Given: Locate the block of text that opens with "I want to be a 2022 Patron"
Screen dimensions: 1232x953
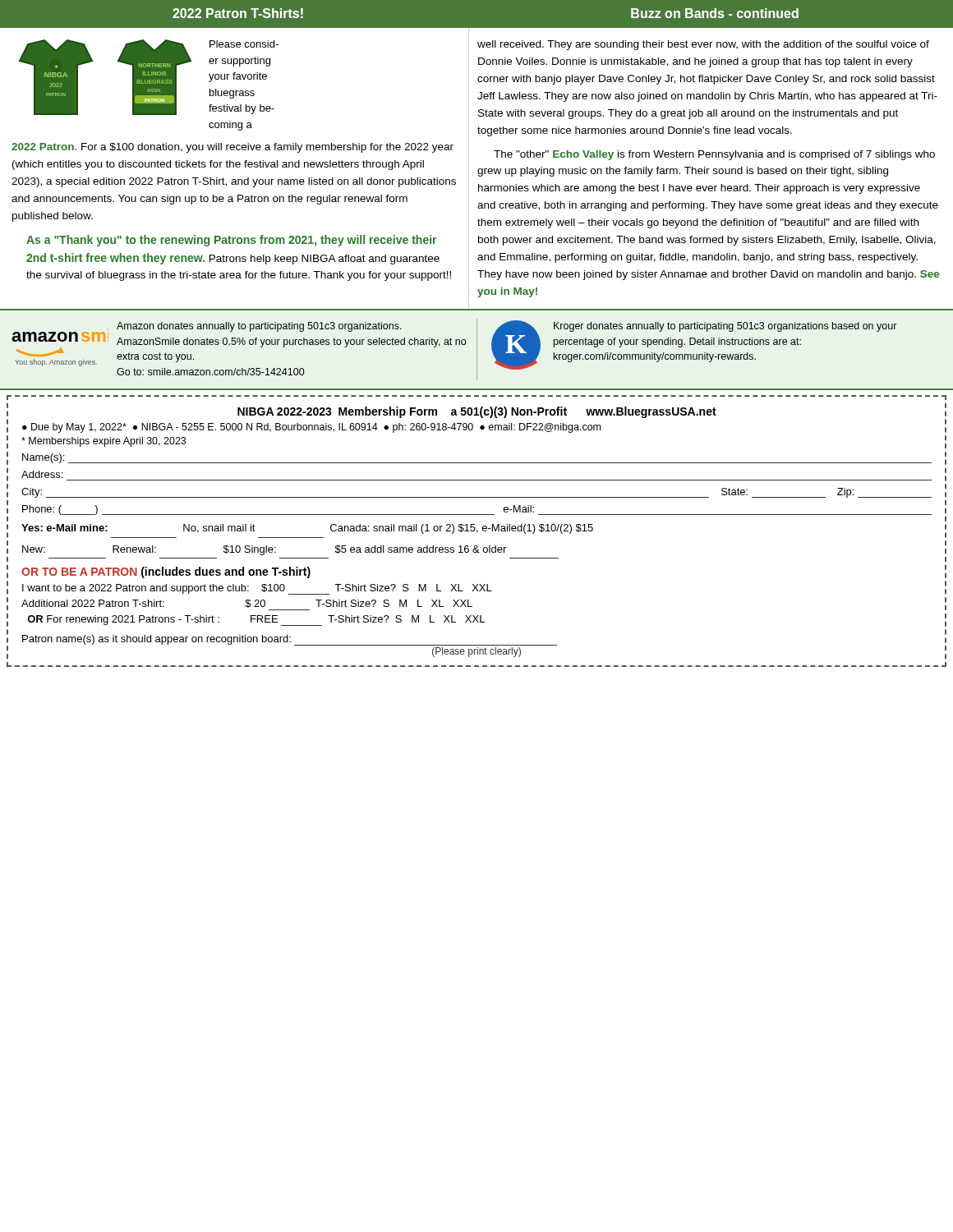Looking at the screenshot, I should click(x=257, y=588).
